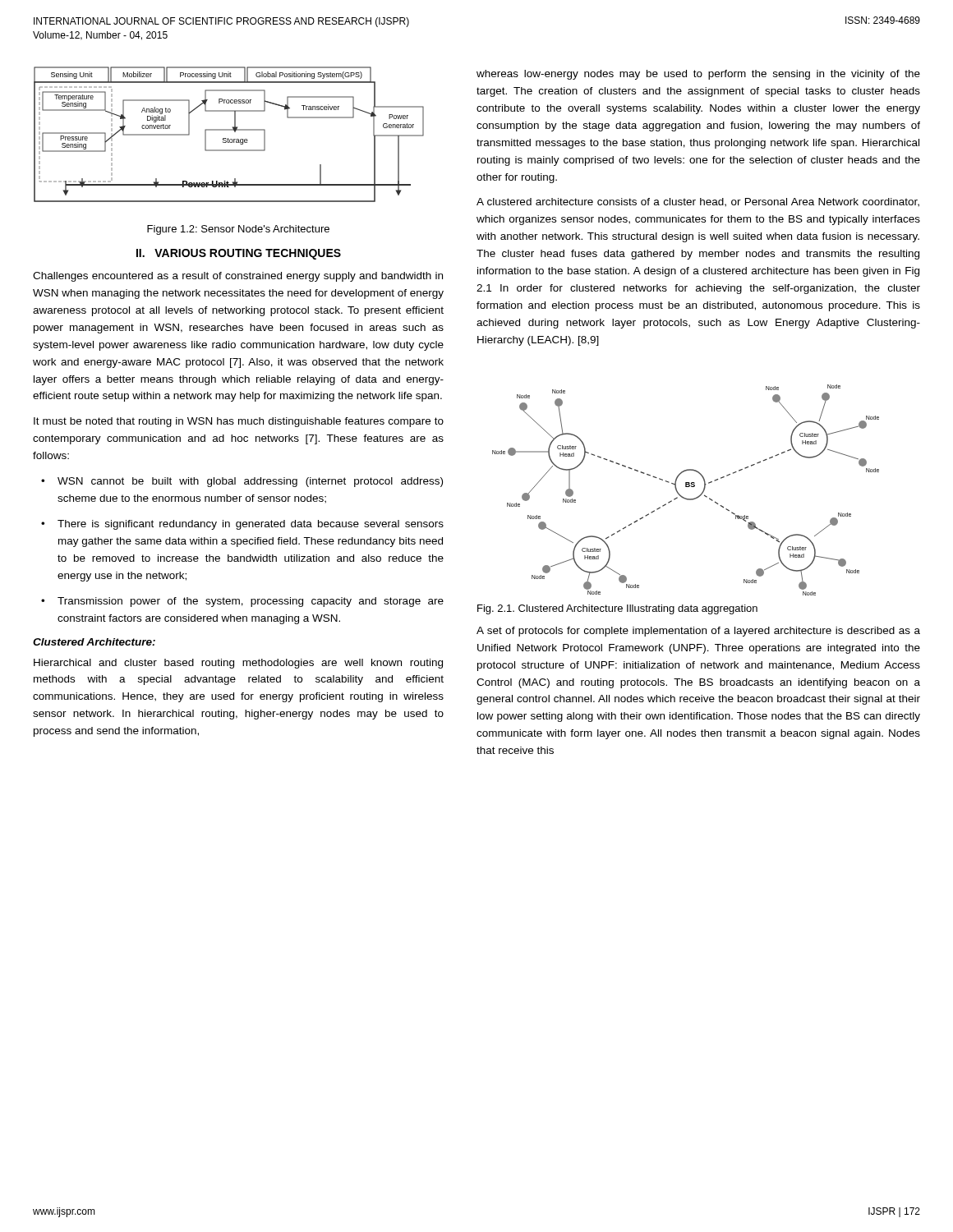The height and width of the screenshot is (1232, 953).
Task: Select the text block that says "Challenges encountered as"
Action: point(238,336)
